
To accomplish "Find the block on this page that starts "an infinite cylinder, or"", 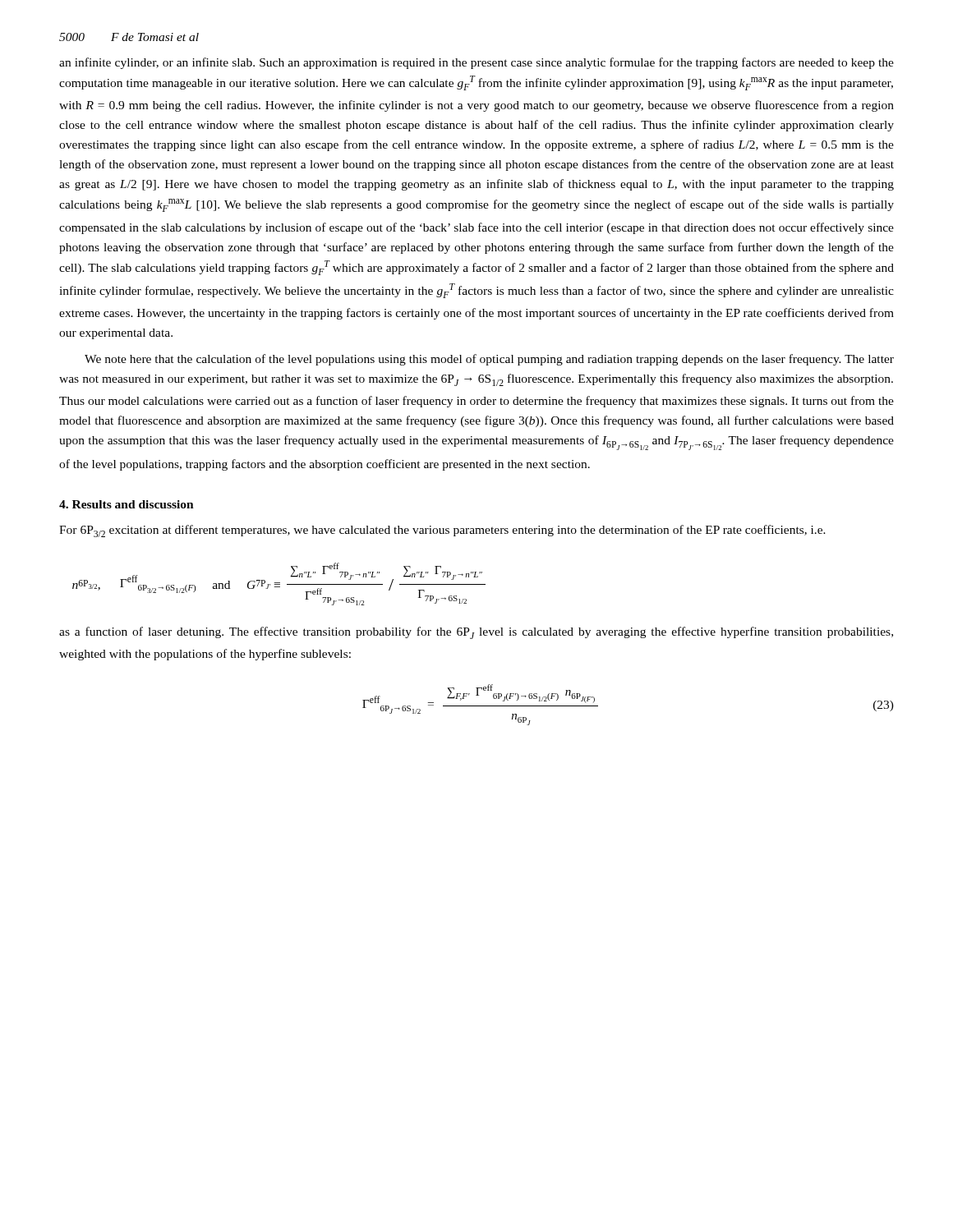I will (x=476, y=197).
